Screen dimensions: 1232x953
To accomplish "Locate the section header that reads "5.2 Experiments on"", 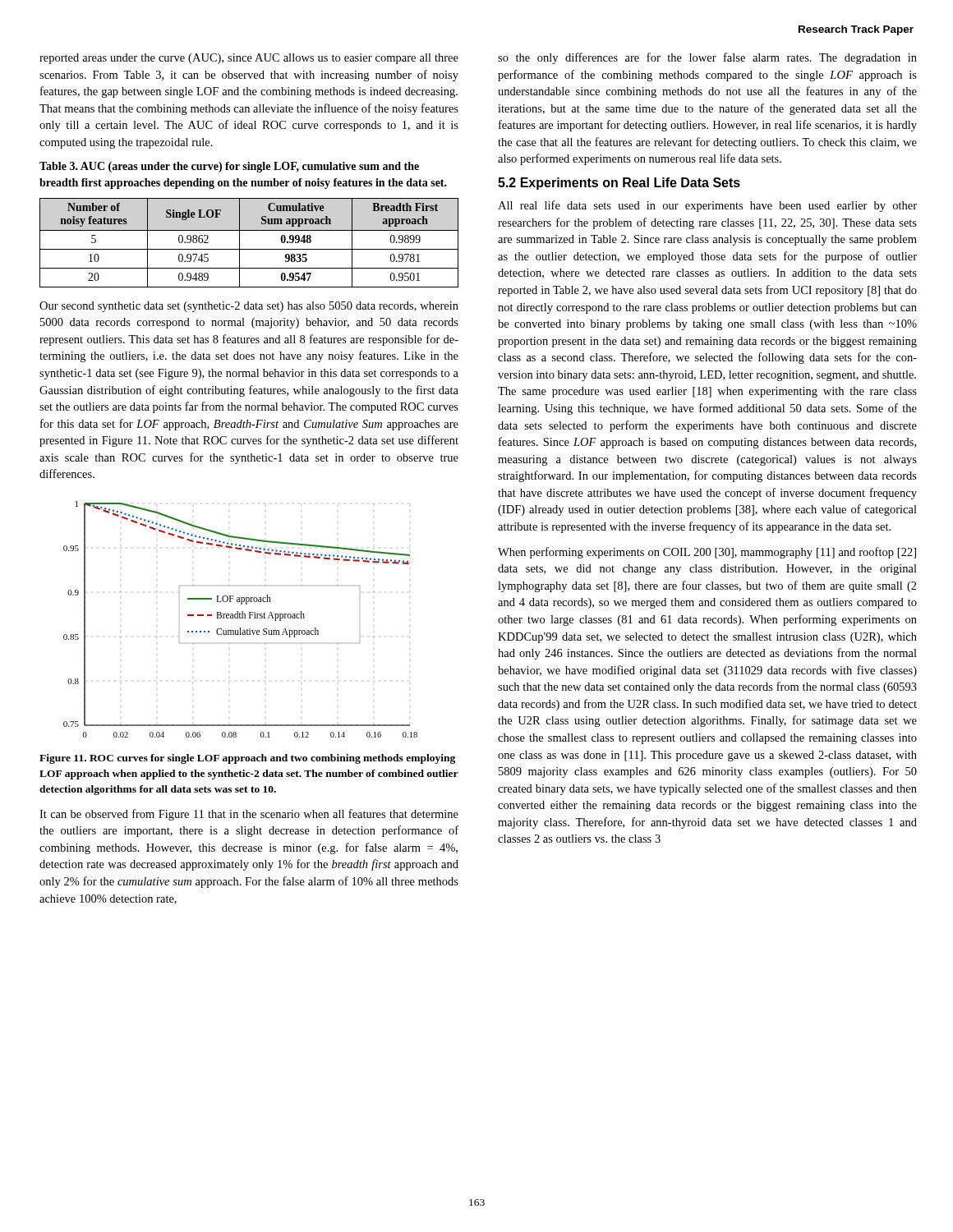I will coord(619,183).
